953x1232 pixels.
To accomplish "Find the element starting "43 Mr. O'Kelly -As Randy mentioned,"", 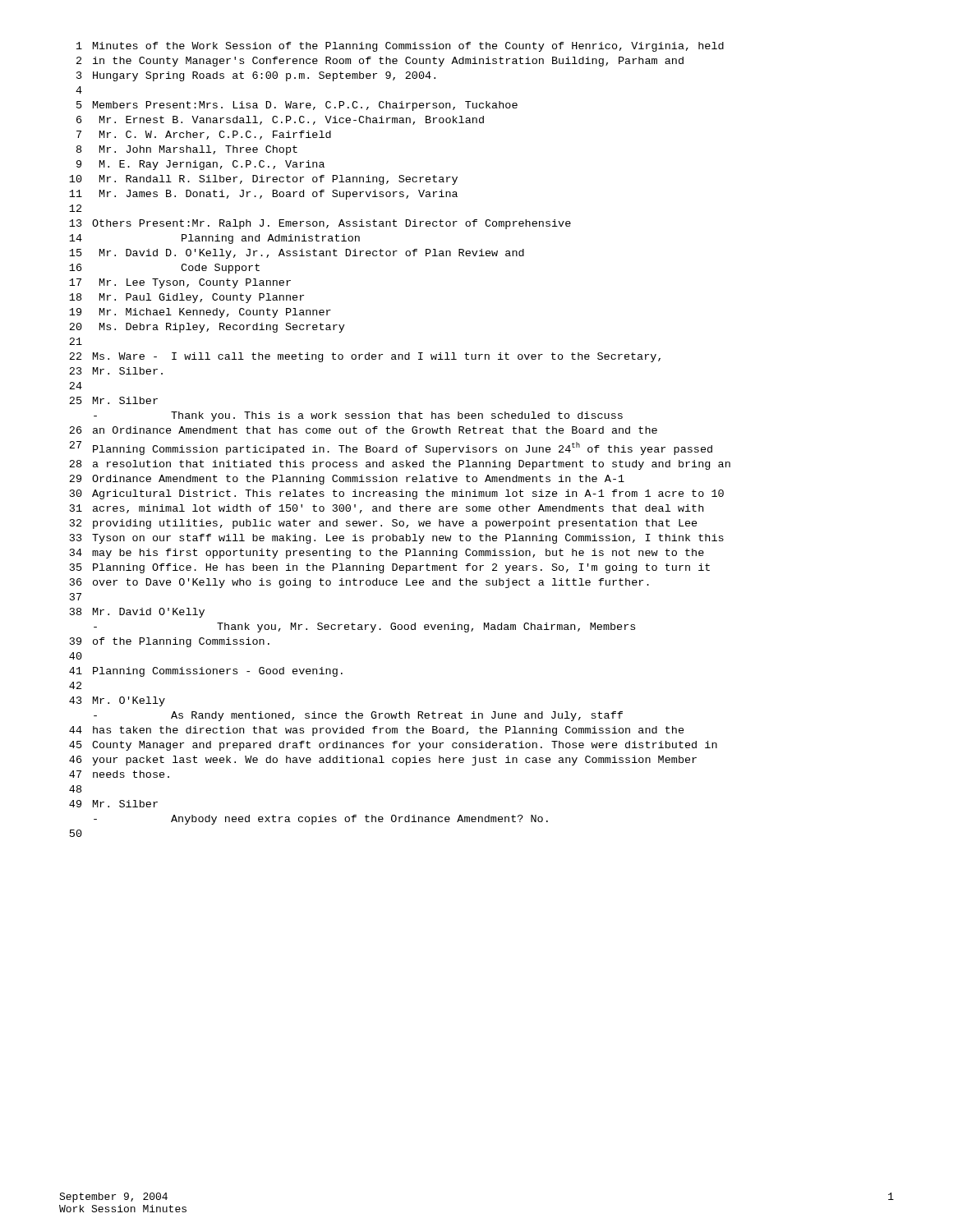I will pos(476,745).
